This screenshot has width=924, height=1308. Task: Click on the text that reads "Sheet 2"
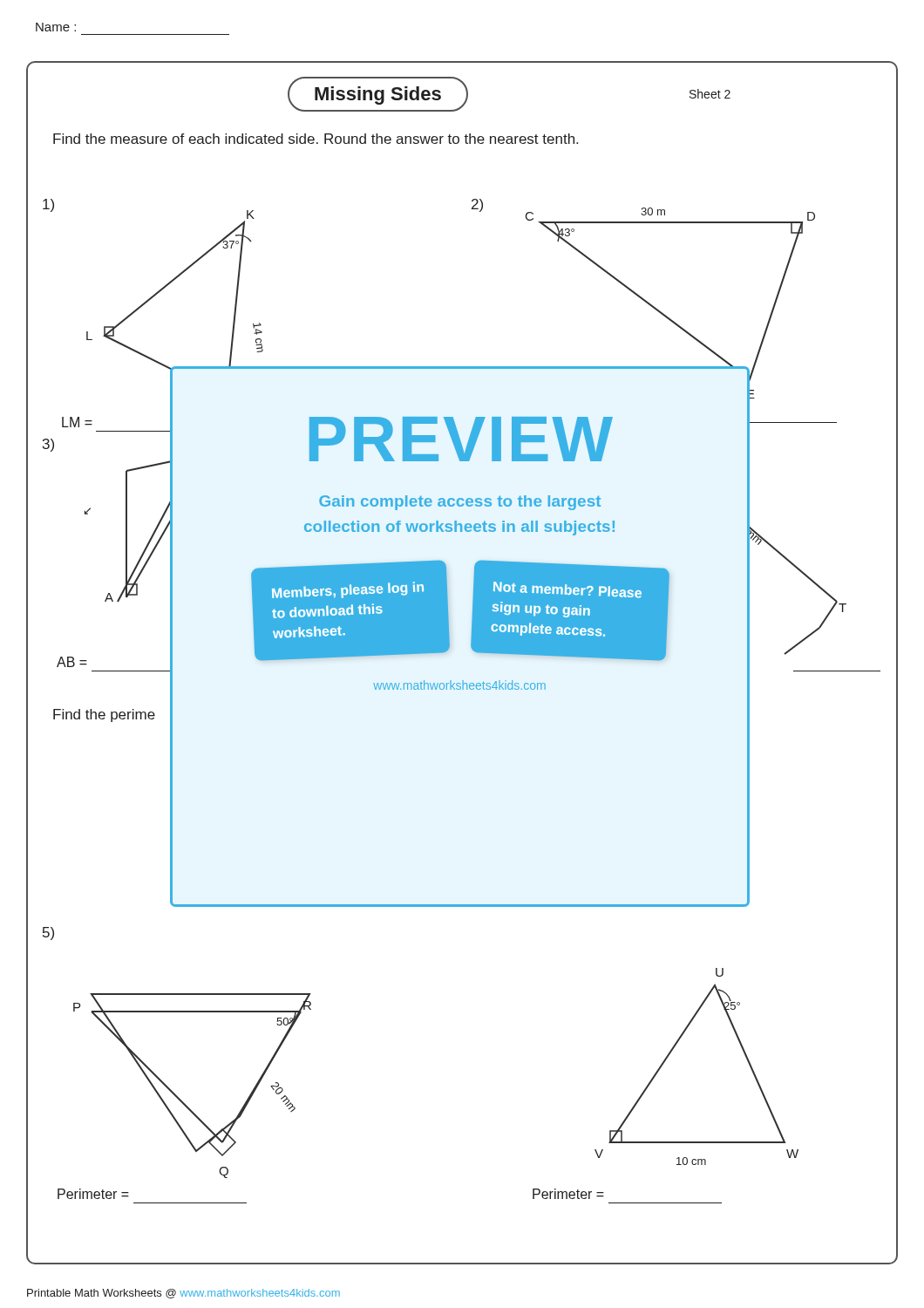(710, 94)
